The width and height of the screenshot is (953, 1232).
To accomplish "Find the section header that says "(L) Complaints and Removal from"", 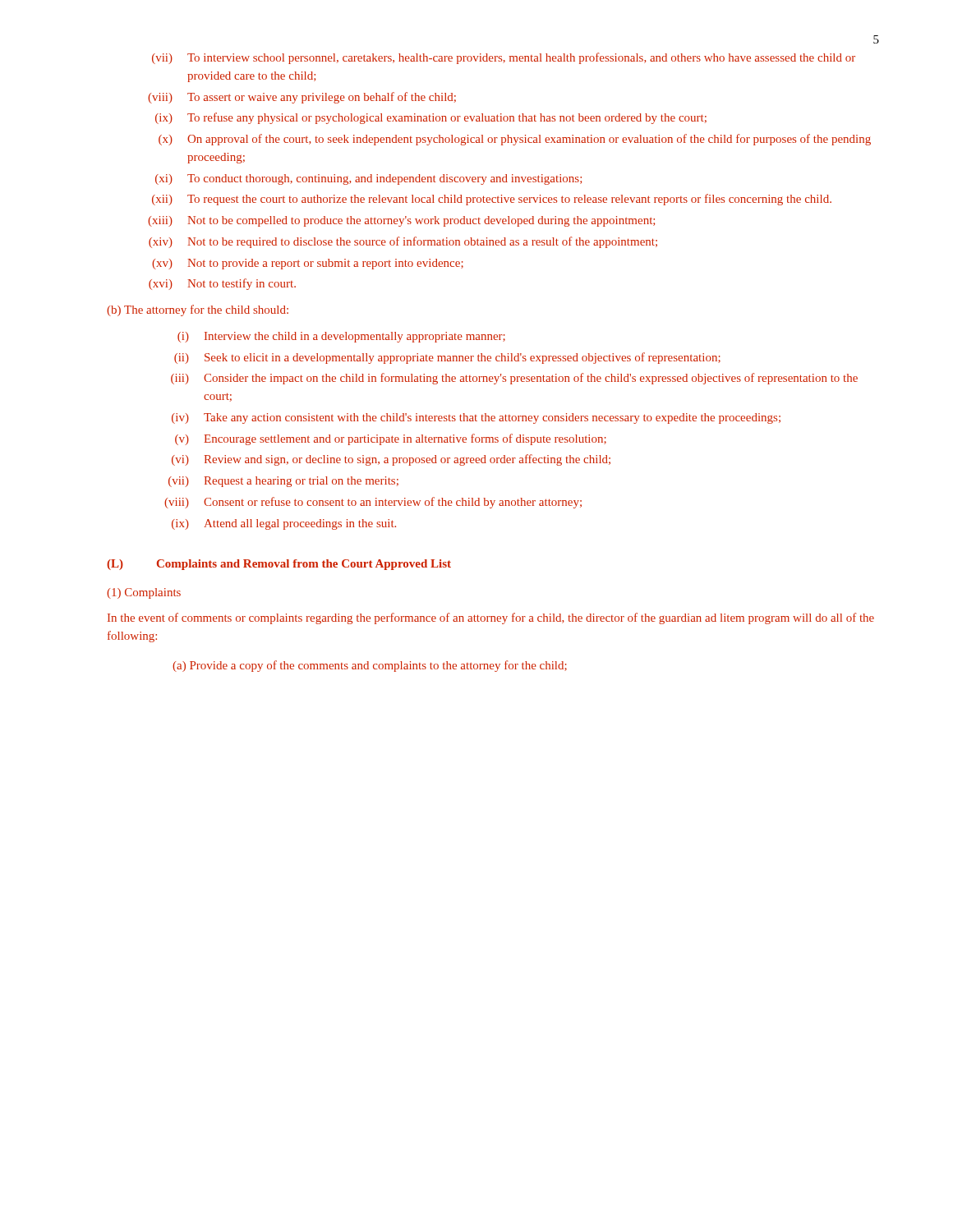I will pos(279,565).
